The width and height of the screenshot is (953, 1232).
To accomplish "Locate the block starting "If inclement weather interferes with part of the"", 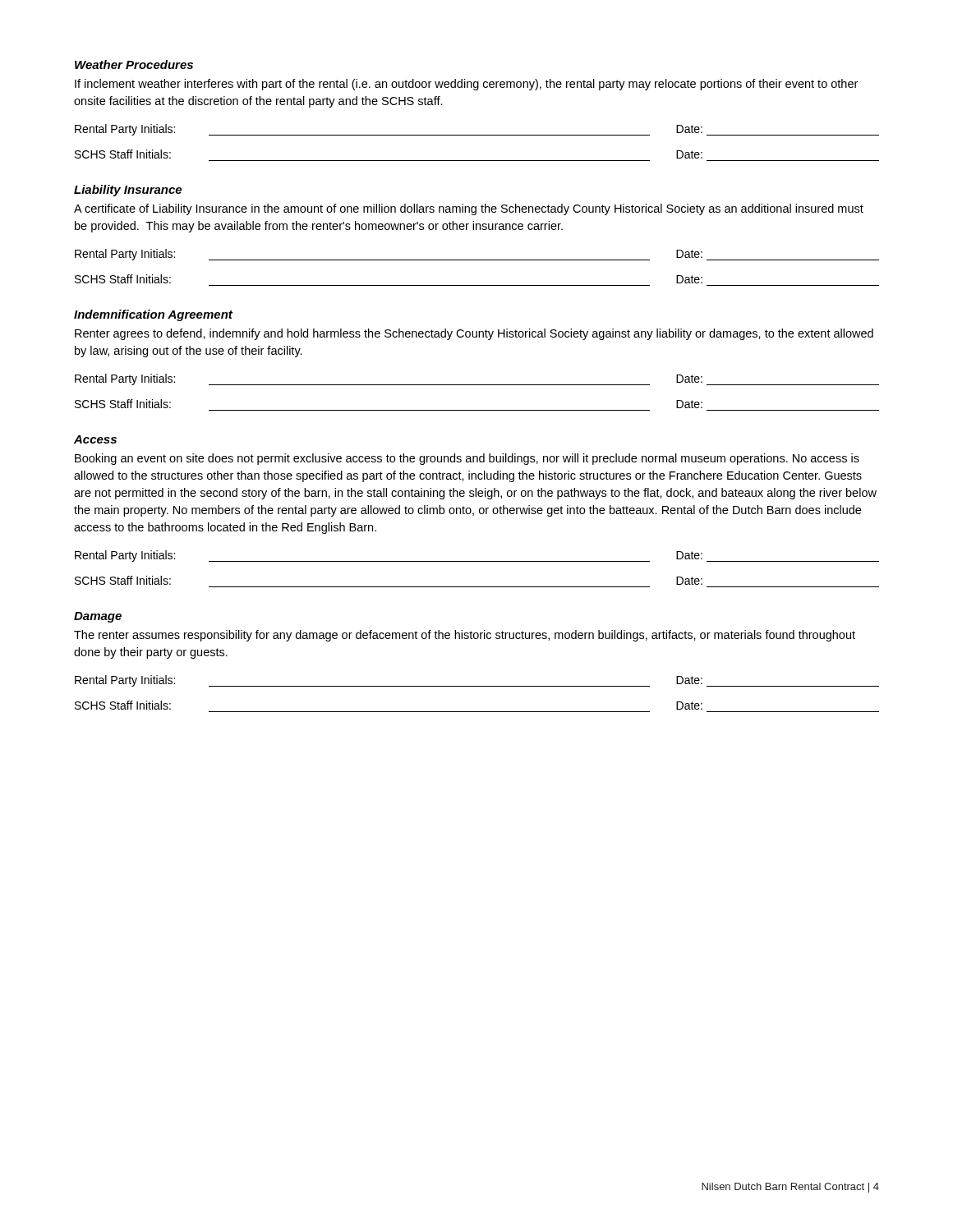I will click(x=466, y=92).
